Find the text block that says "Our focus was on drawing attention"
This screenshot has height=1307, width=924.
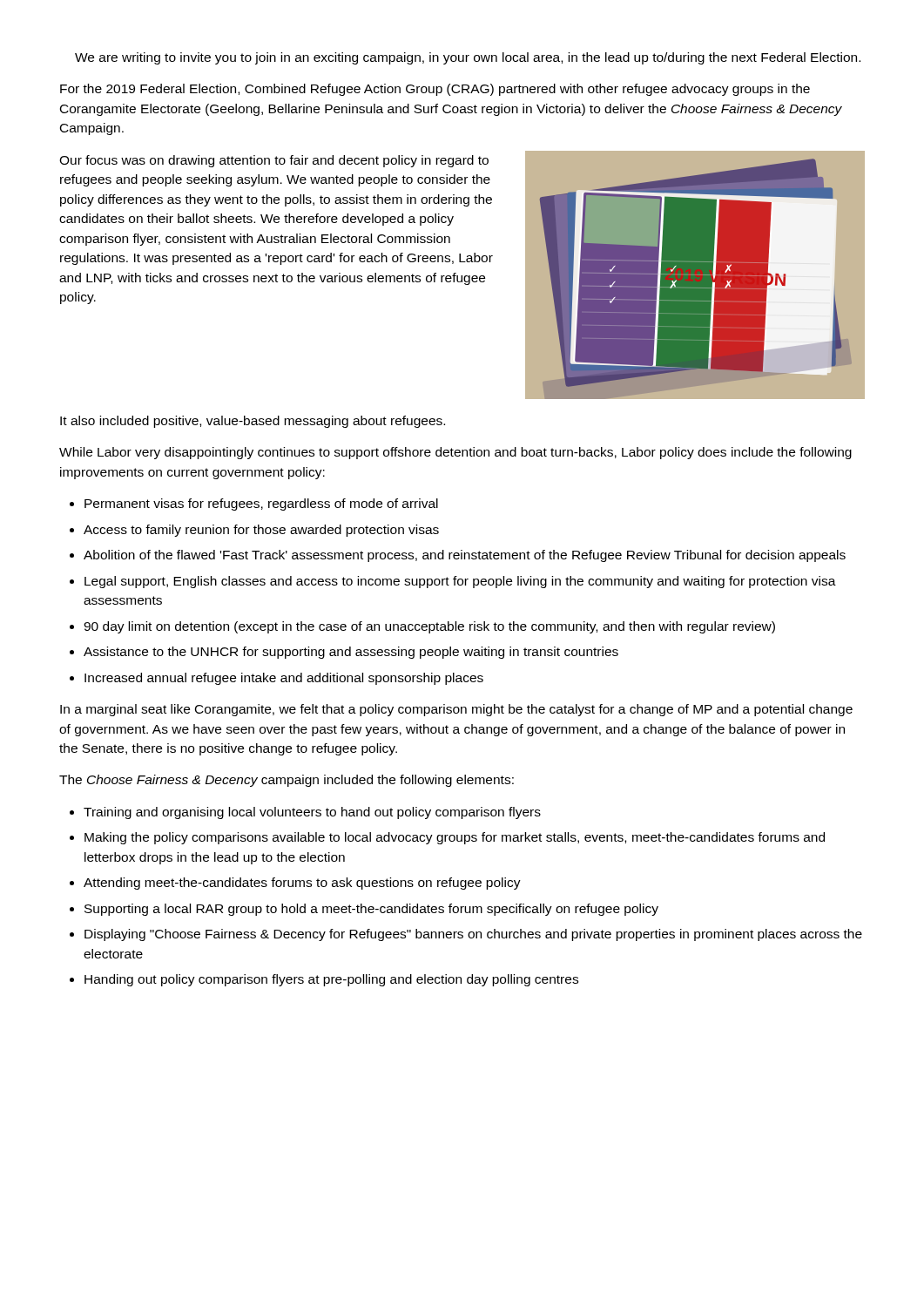coord(462,229)
